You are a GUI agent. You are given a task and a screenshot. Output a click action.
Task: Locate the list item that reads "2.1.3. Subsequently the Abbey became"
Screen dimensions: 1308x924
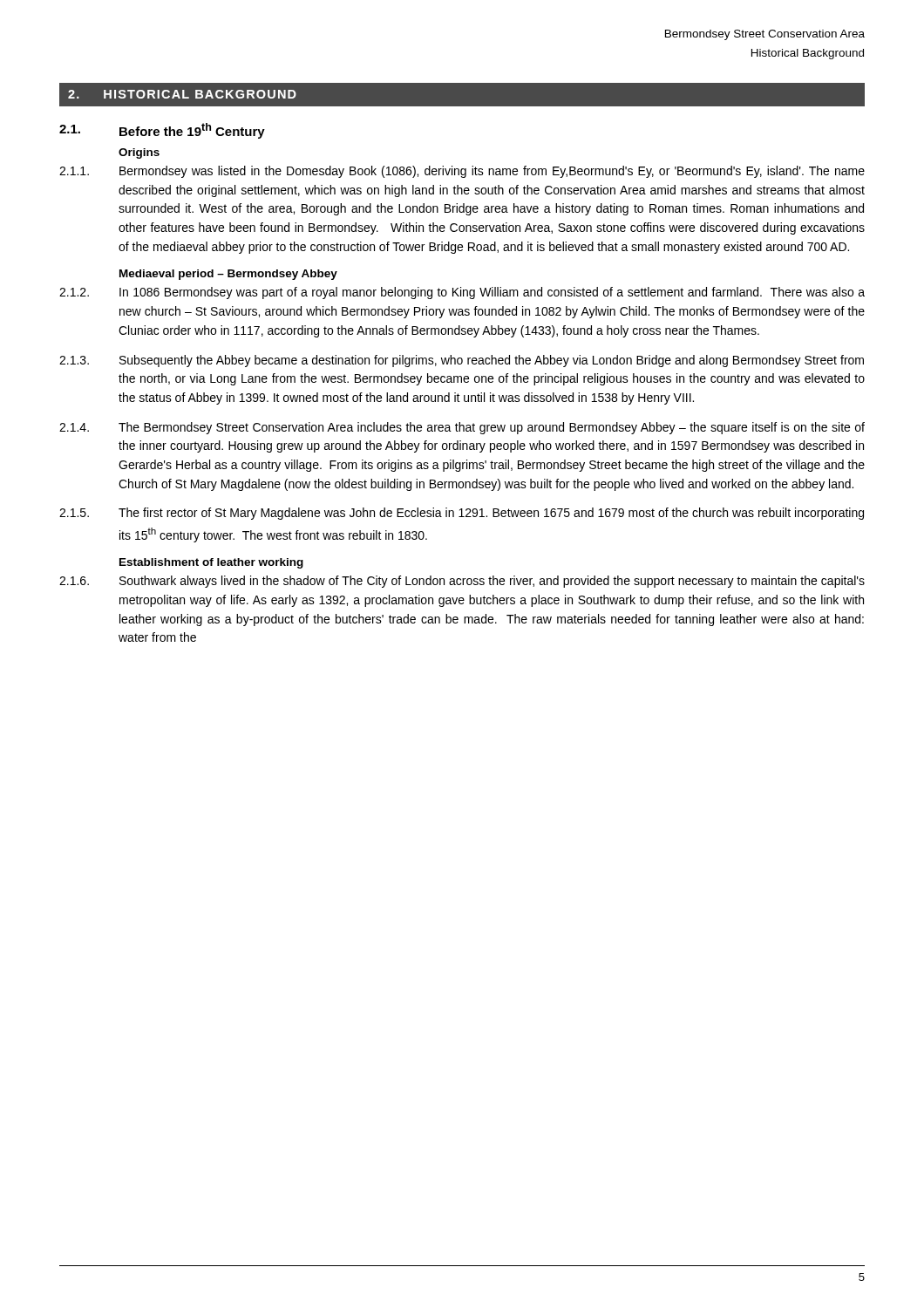pos(462,379)
